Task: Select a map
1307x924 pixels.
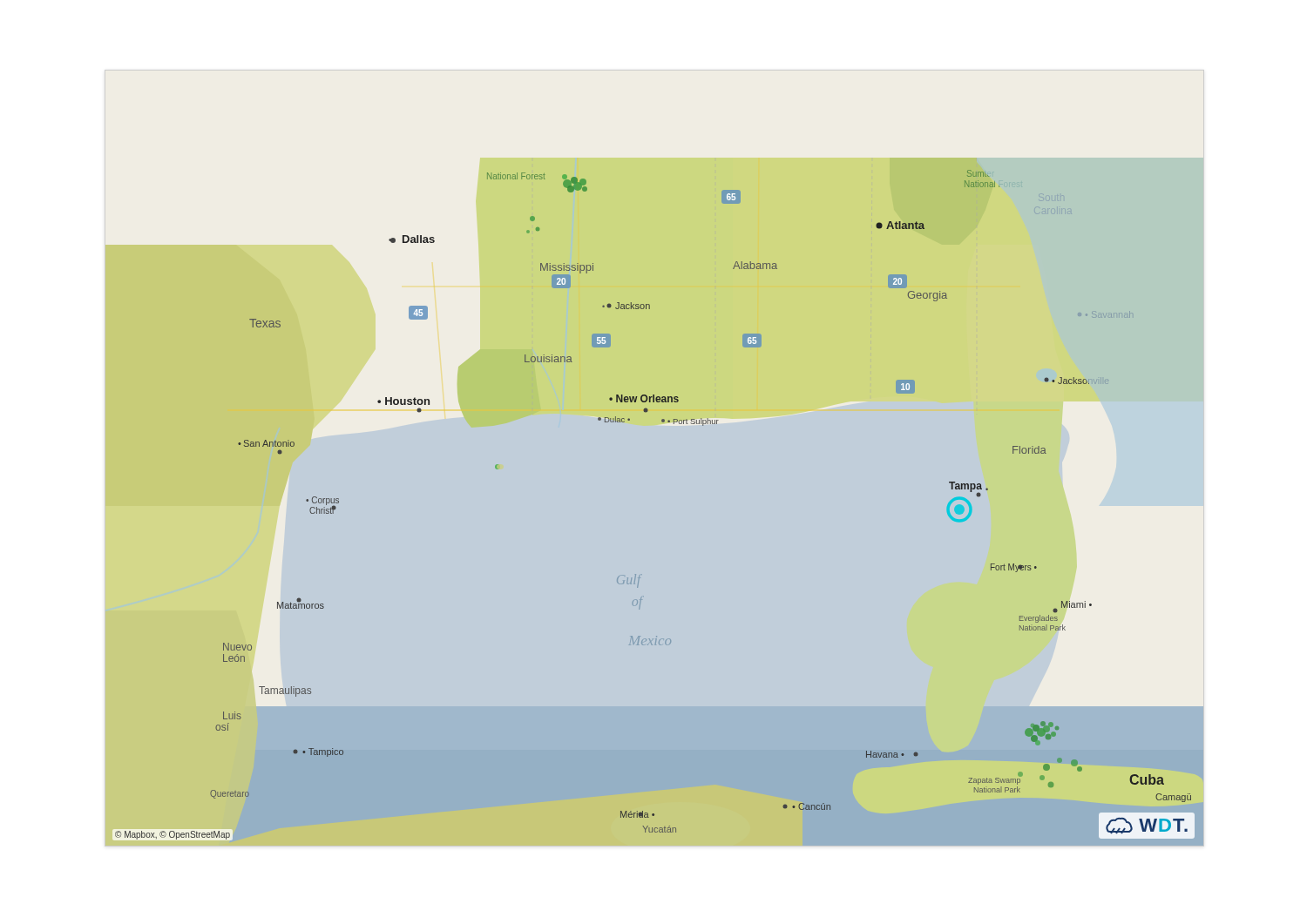Action: click(x=654, y=458)
